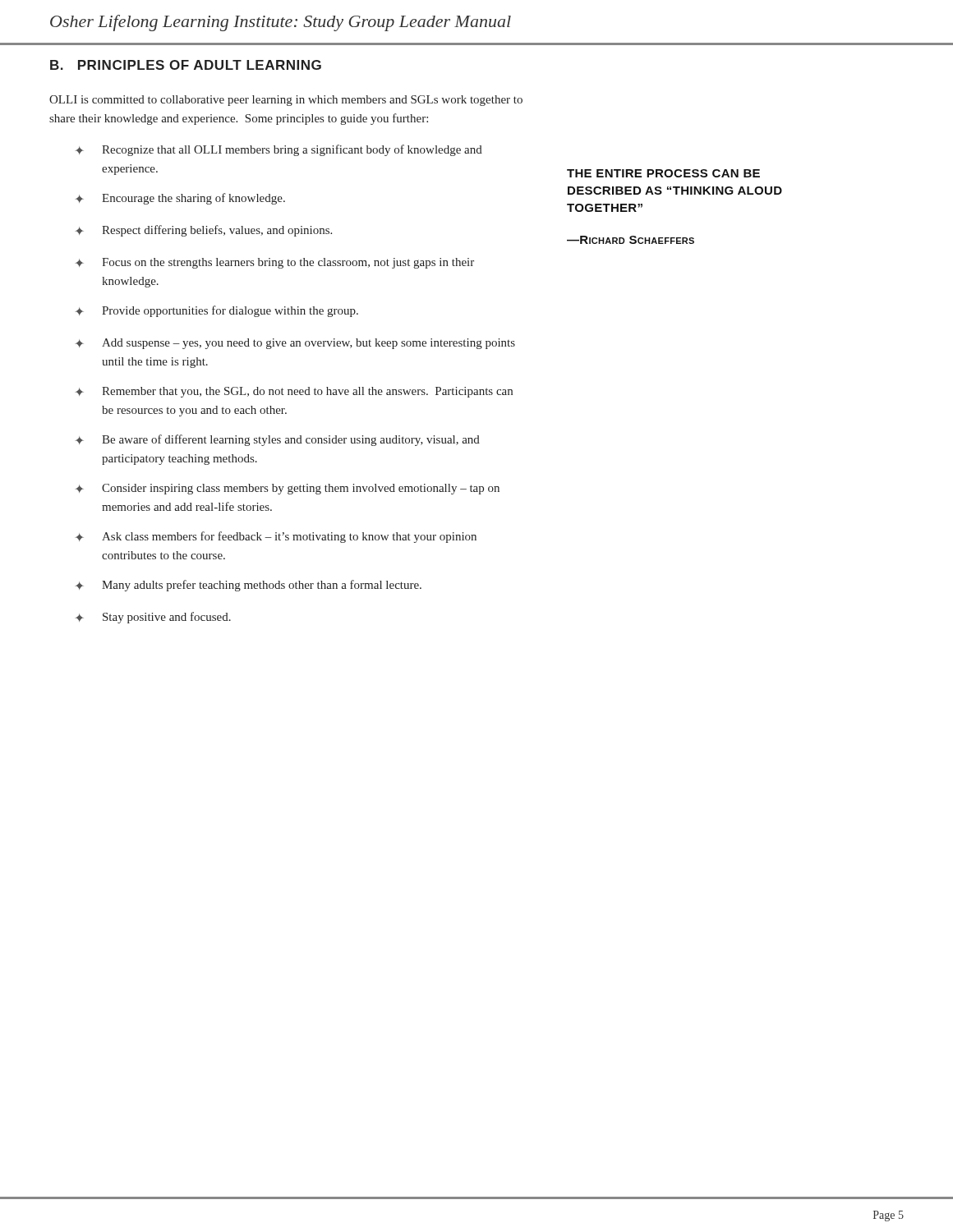Viewport: 953px width, 1232px height.
Task: Select the list item that reads "✦ Focus on the"
Action: tap(300, 271)
